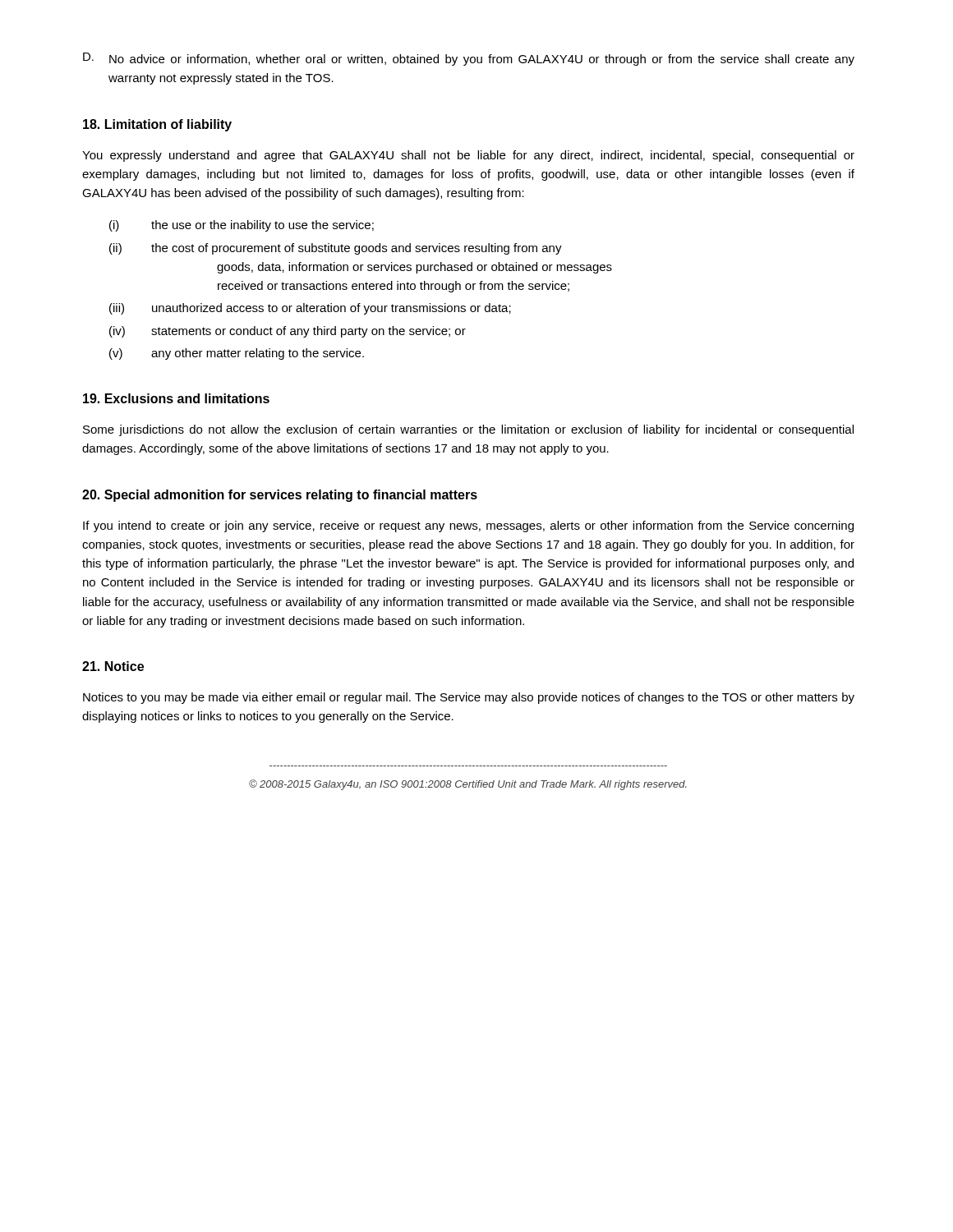This screenshot has height=1232, width=953.
Task: Find the section header that says "18. Limitation of liability"
Action: tap(157, 124)
